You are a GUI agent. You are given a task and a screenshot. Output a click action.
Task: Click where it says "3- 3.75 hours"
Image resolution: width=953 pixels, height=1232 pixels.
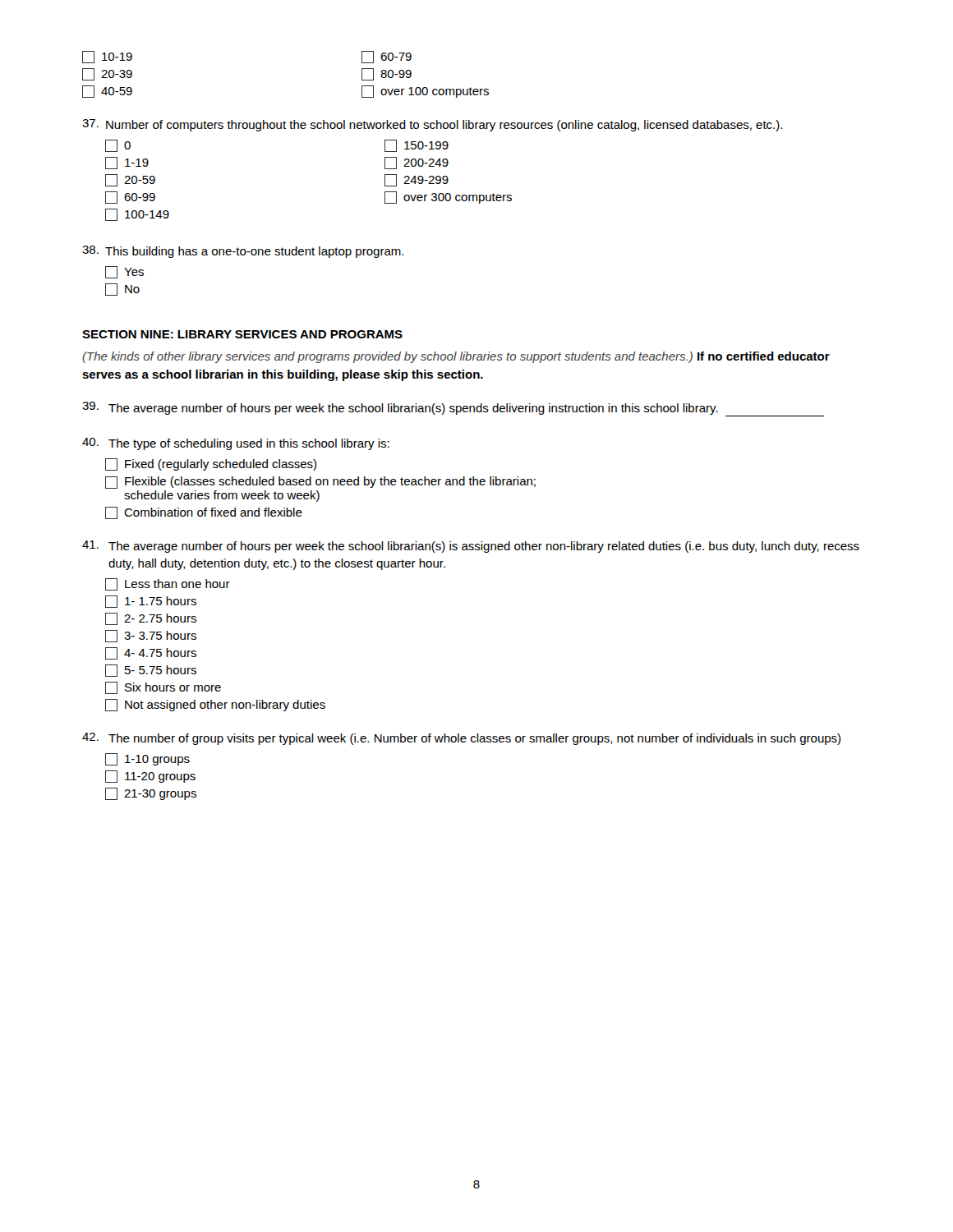coord(151,635)
